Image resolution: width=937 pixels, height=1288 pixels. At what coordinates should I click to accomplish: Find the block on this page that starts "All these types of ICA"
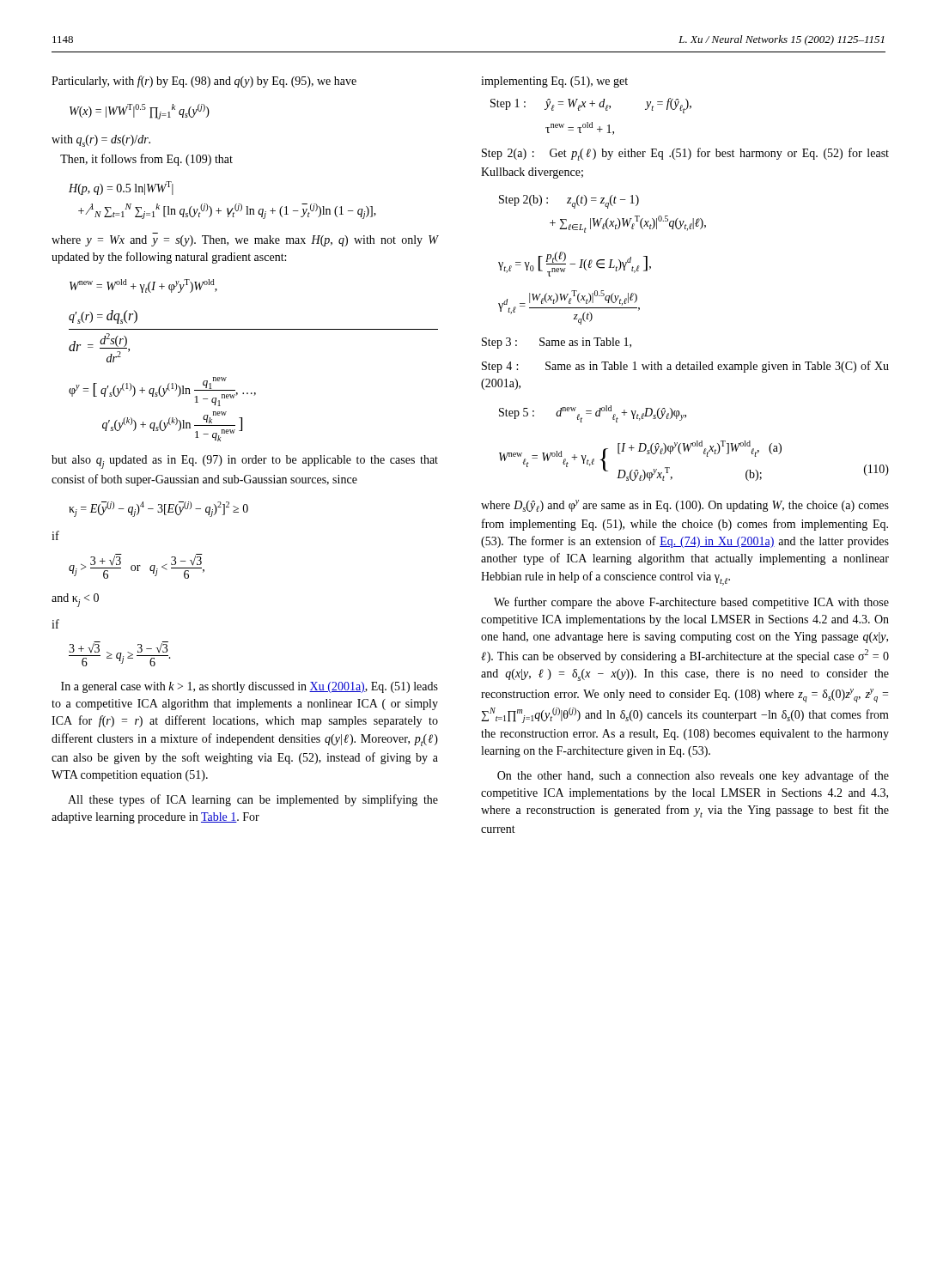pos(245,808)
